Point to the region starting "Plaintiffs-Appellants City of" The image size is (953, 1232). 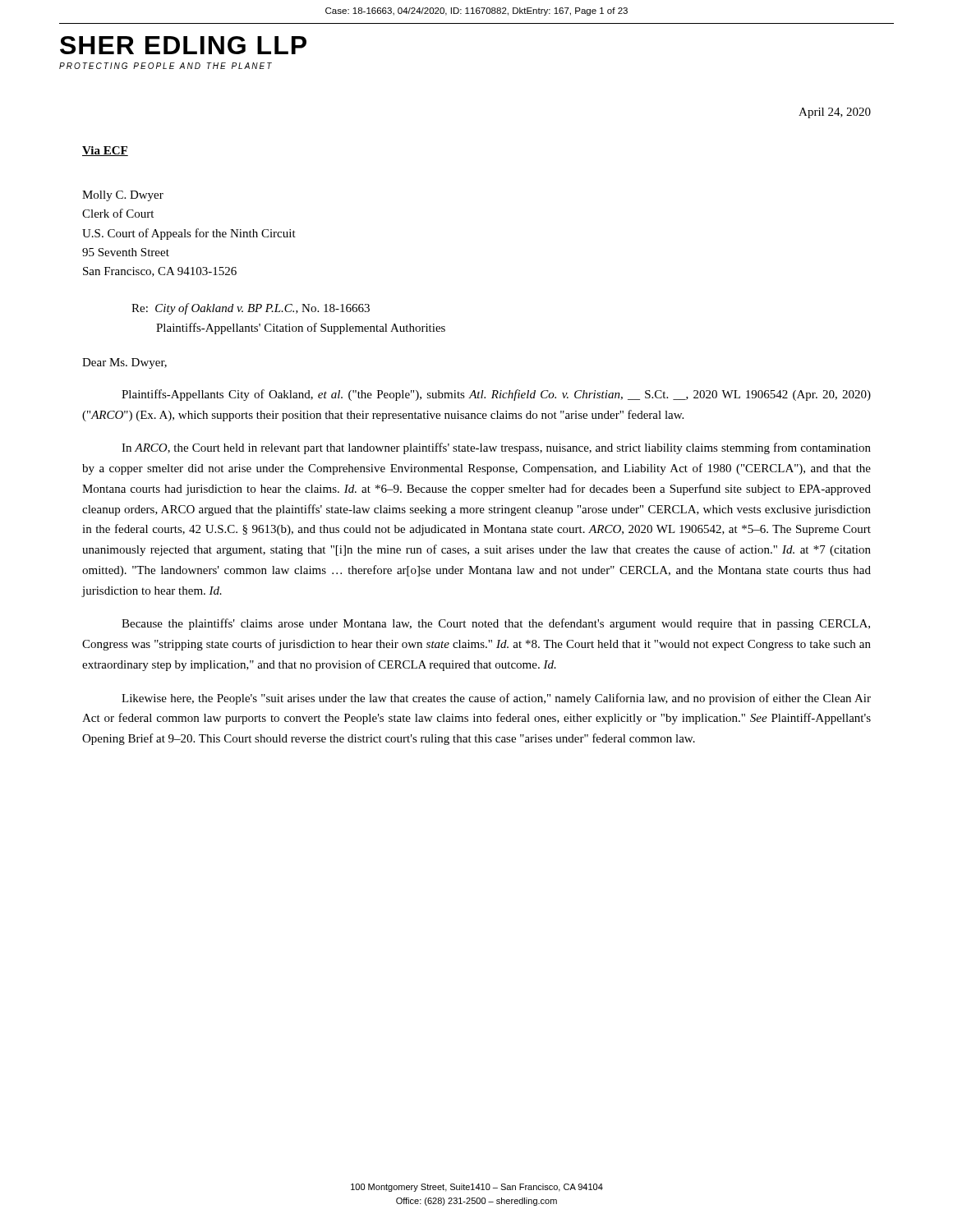pos(476,404)
